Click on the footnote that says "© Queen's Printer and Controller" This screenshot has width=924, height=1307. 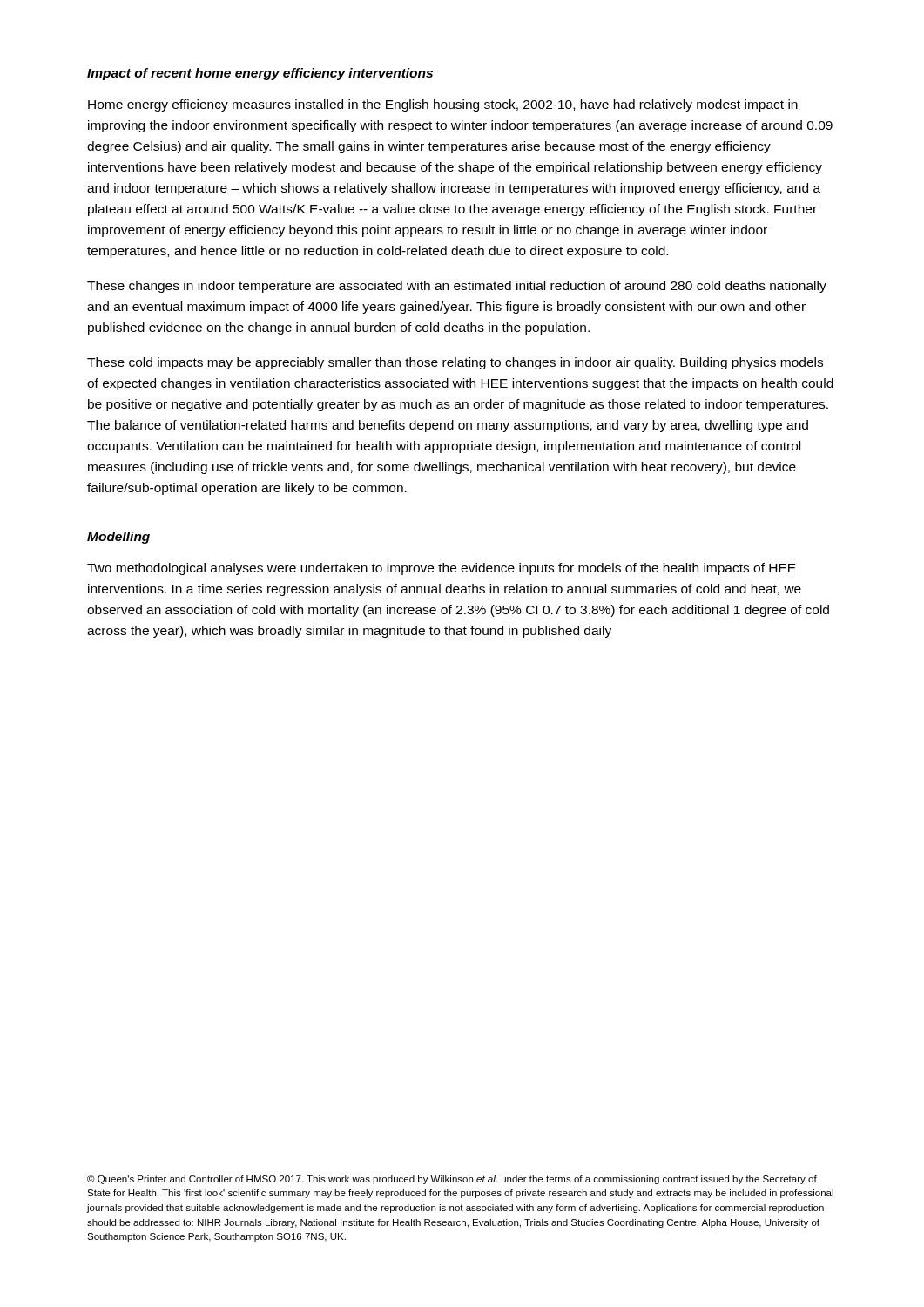click(x=461, y=1208)
